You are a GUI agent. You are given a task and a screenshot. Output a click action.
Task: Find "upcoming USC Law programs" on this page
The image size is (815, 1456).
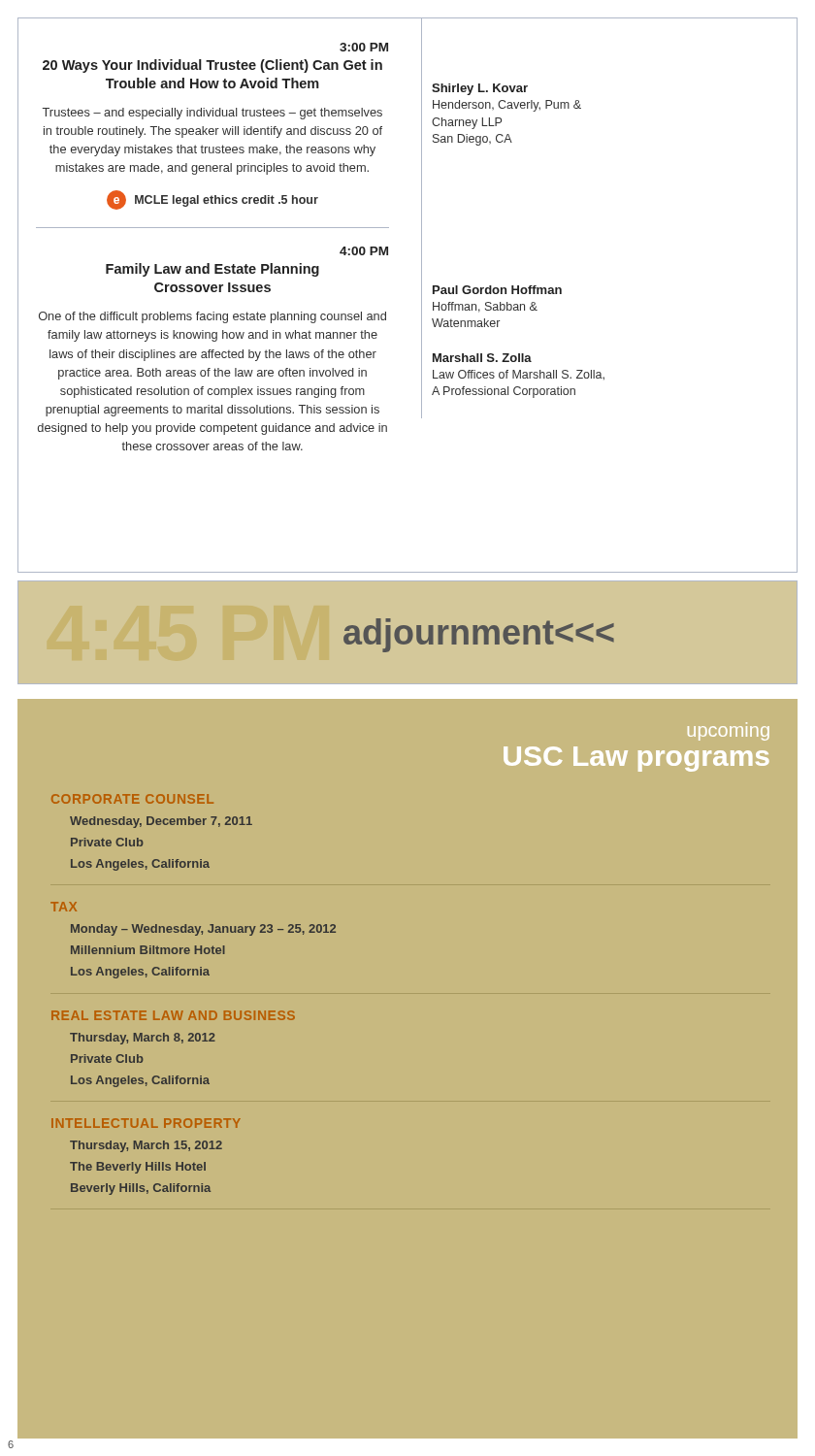pos(17,745)
